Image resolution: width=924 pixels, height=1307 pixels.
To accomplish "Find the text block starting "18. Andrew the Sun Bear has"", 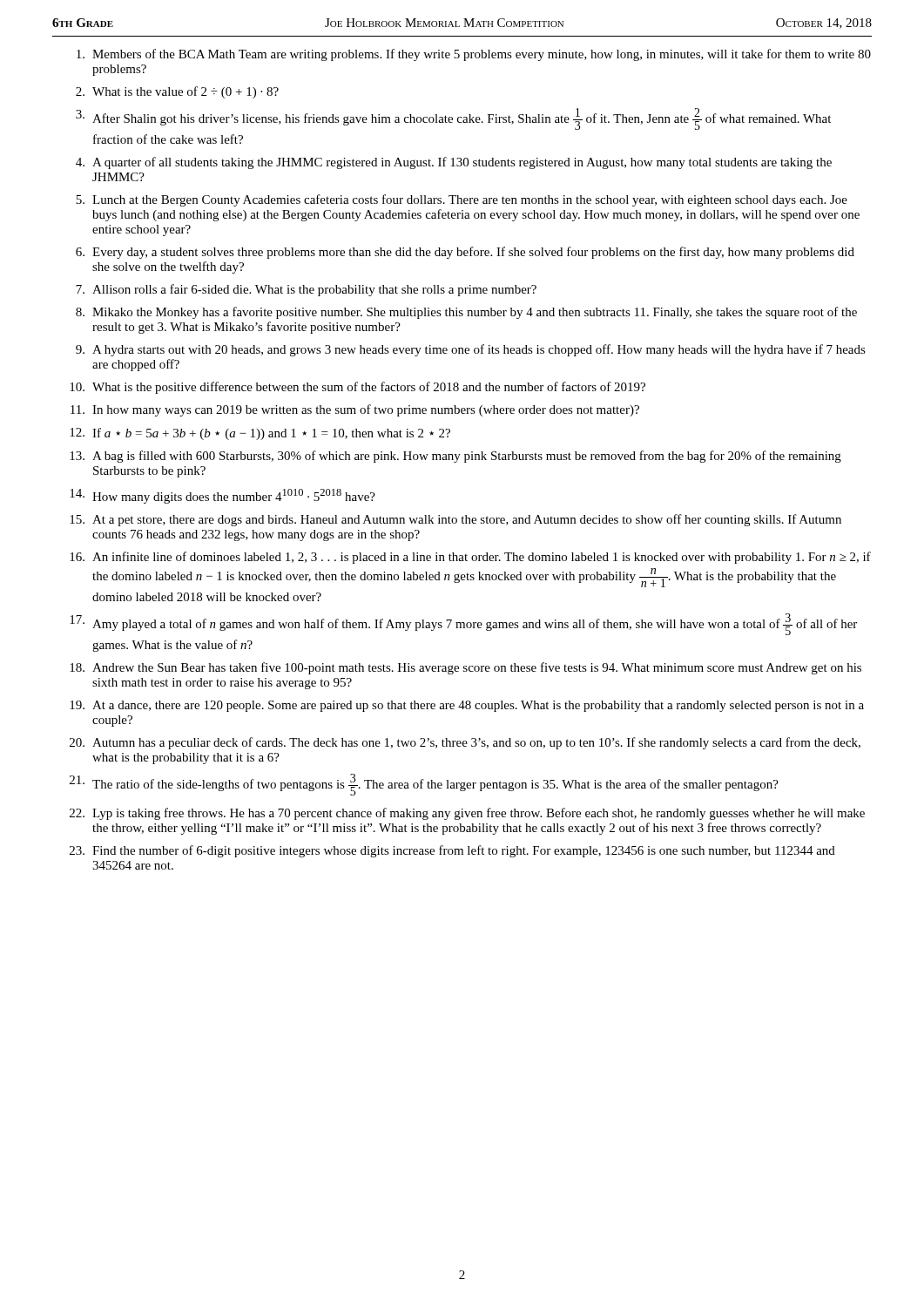I will 462,675.
